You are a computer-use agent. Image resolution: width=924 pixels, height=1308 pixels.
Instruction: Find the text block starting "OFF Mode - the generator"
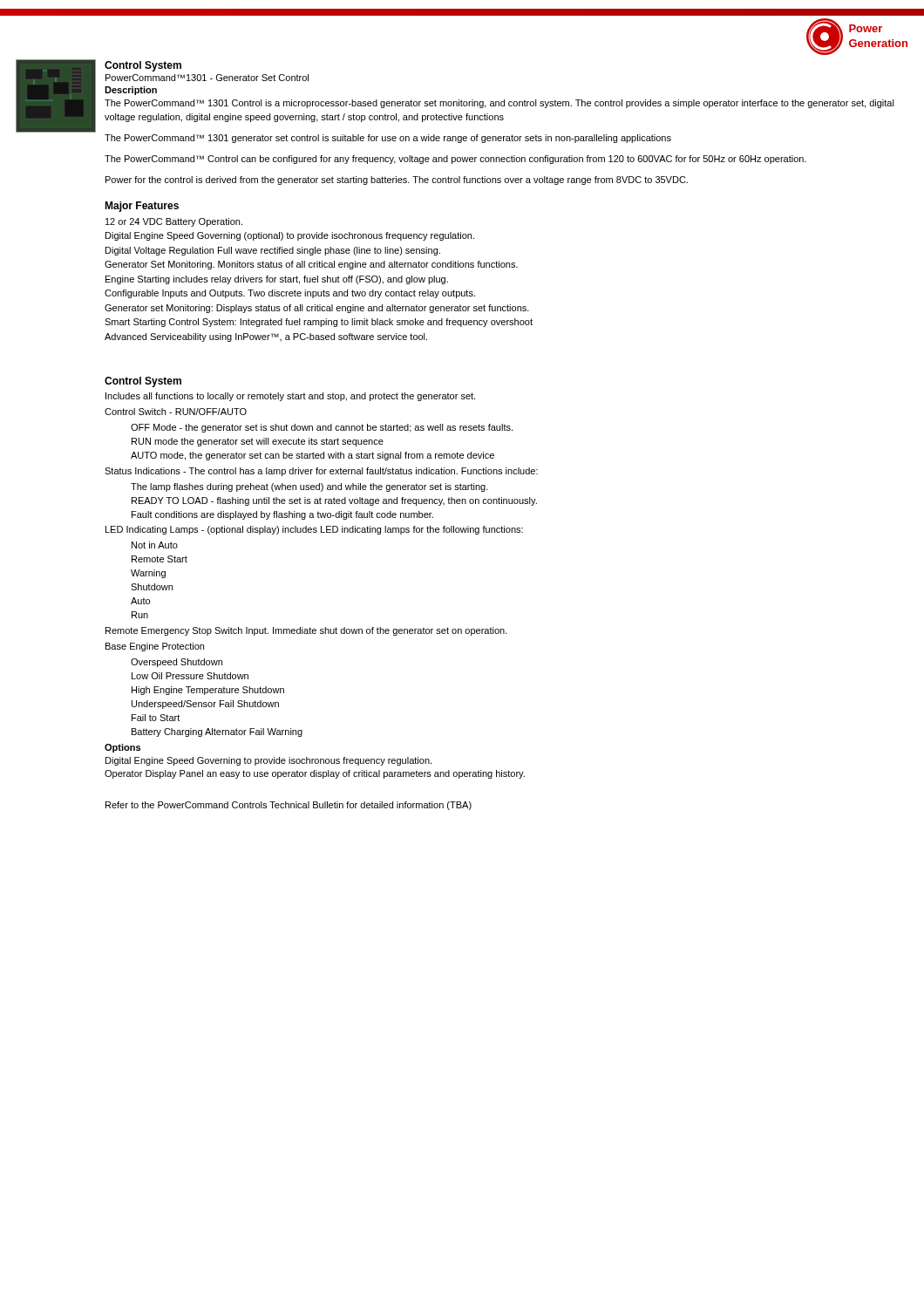pyautogui.click(x=322, y=427)
